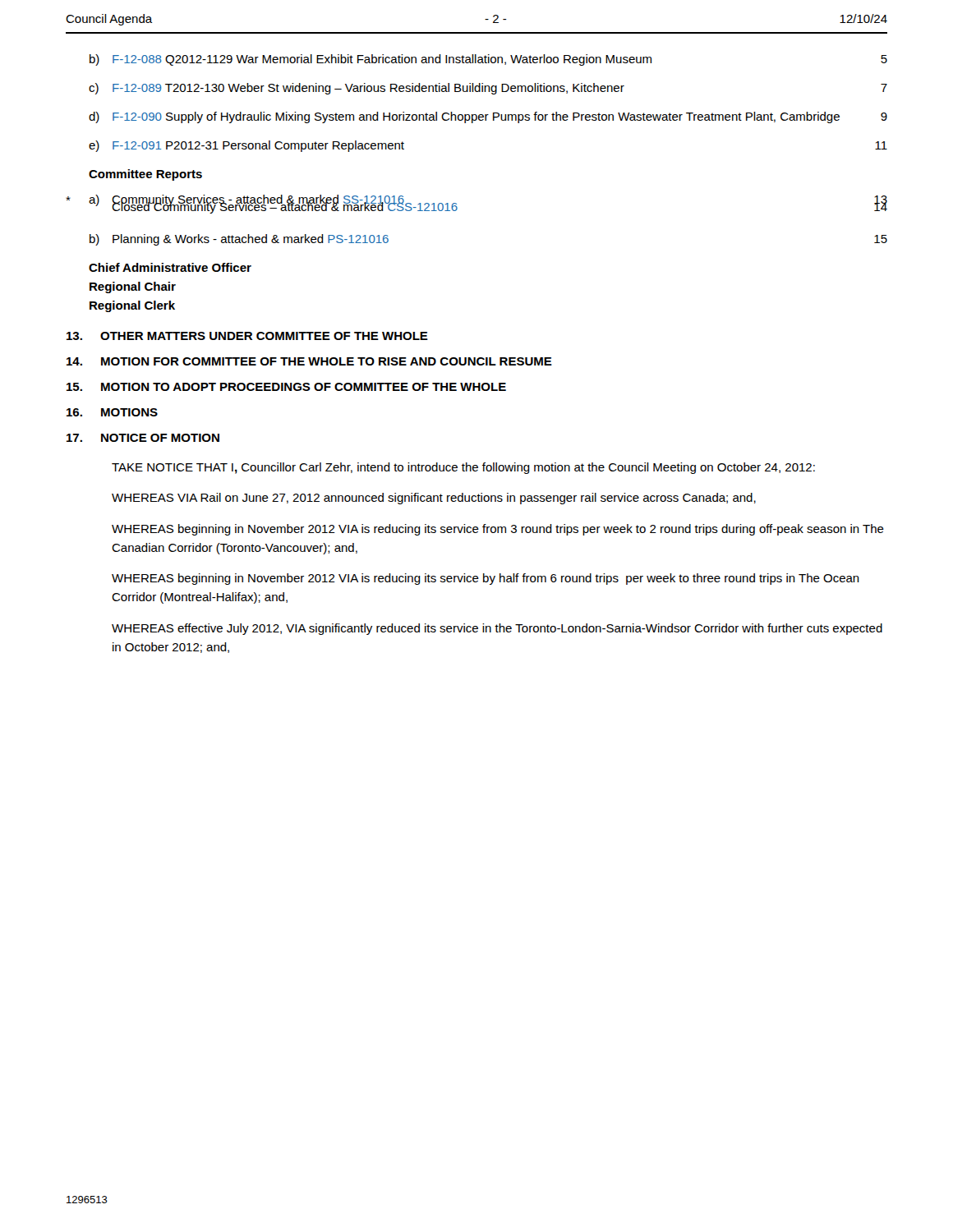
Task: Locate the region starting "Regional Chair"
Action: click(x=132, y=286)
